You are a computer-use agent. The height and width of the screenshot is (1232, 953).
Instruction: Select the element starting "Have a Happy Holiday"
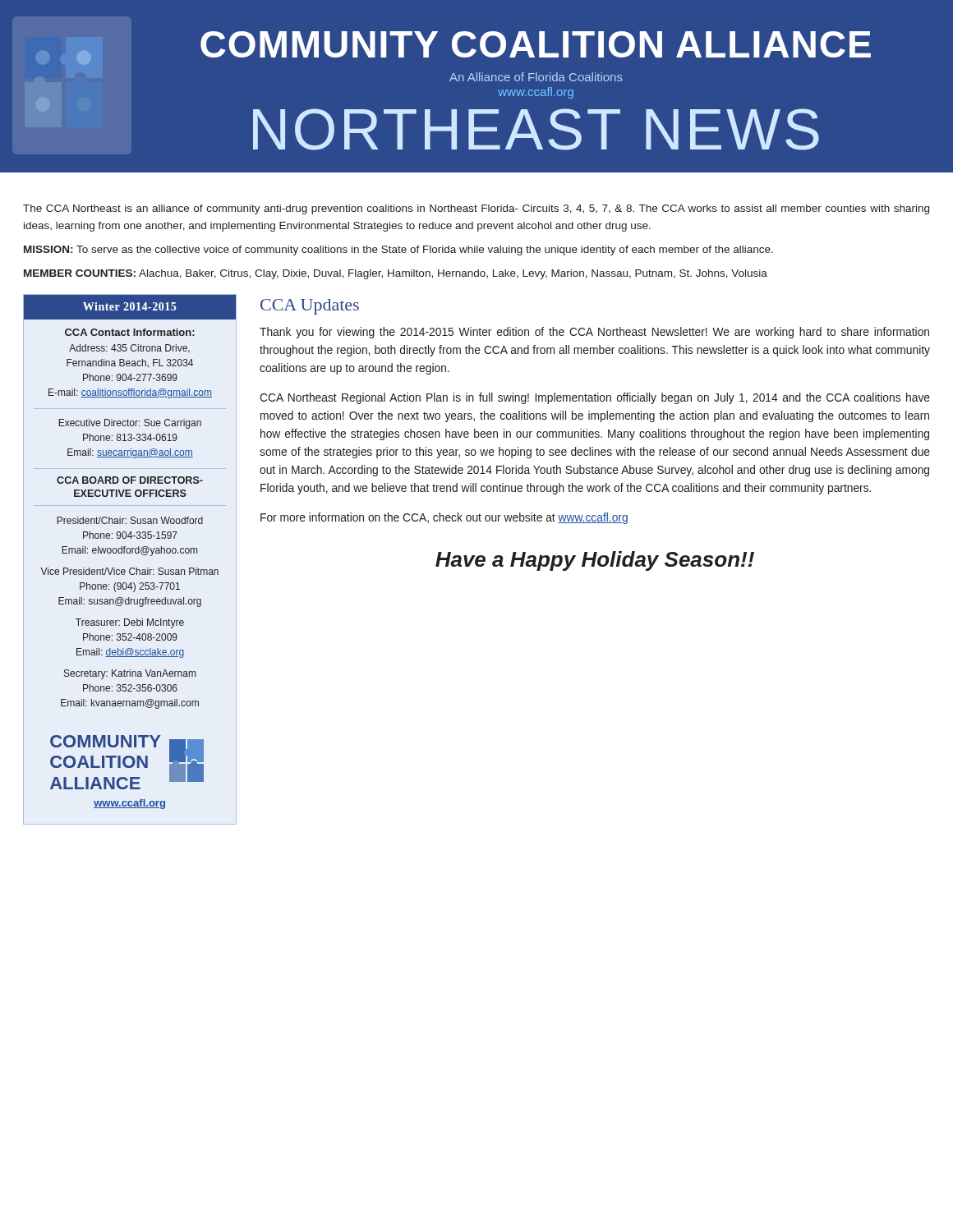click(595, 560)
